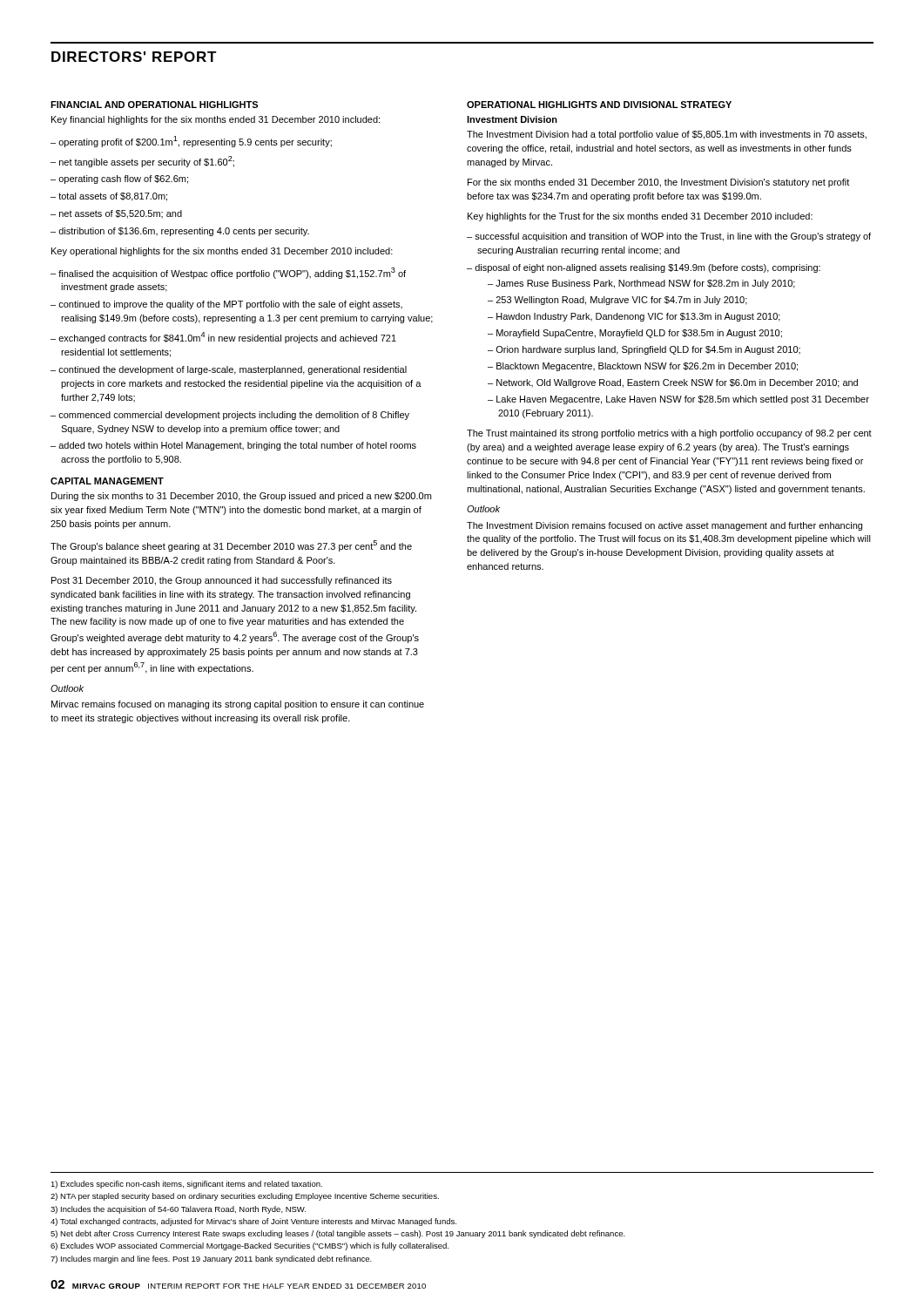The width and height of the screenshot is (924, 1307).
Task: Point to the passage starting "continued to improve the quality of the MPT"
Action: coord(246,311)
